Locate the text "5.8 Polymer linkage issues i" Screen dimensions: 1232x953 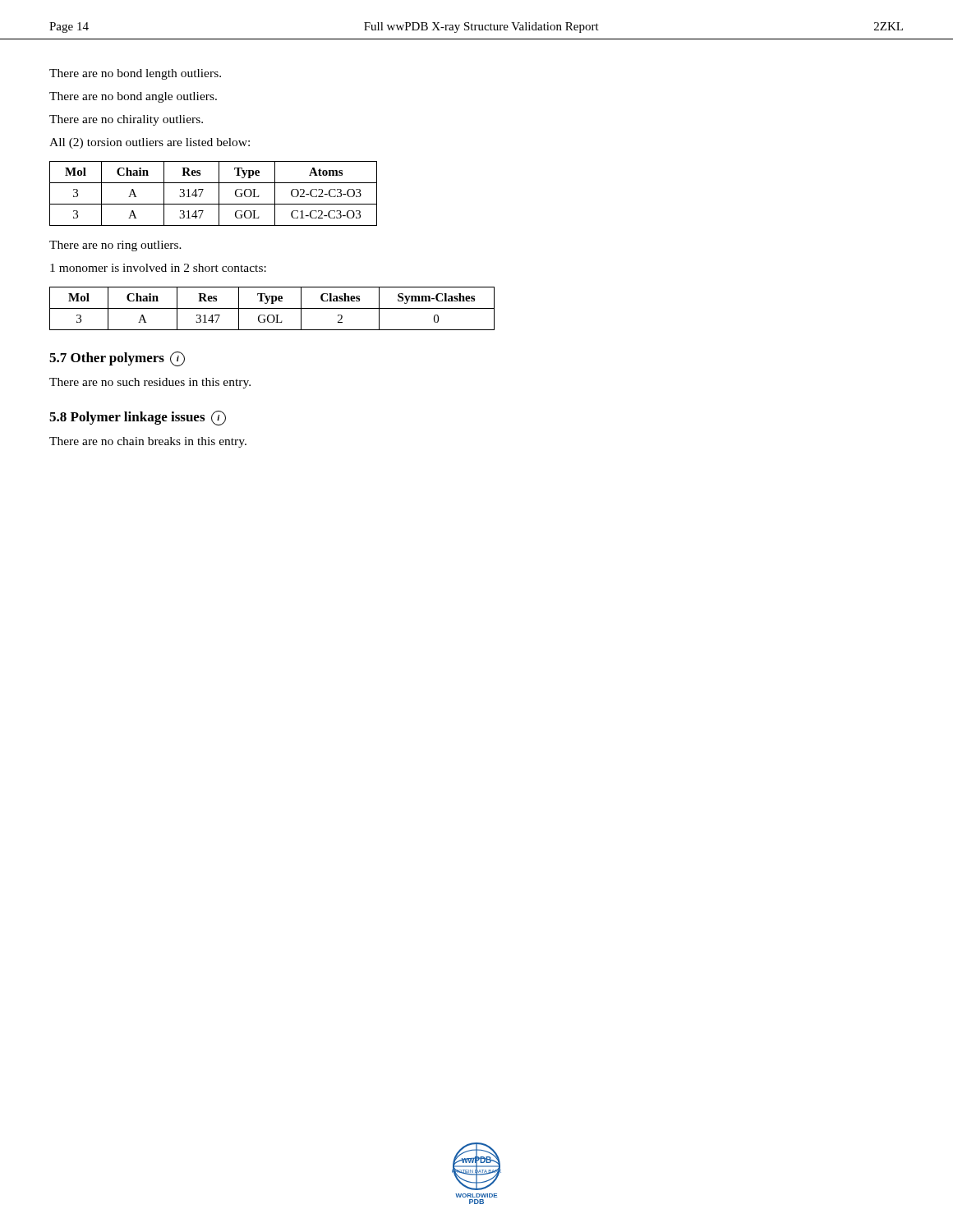[x=138, y=417]
